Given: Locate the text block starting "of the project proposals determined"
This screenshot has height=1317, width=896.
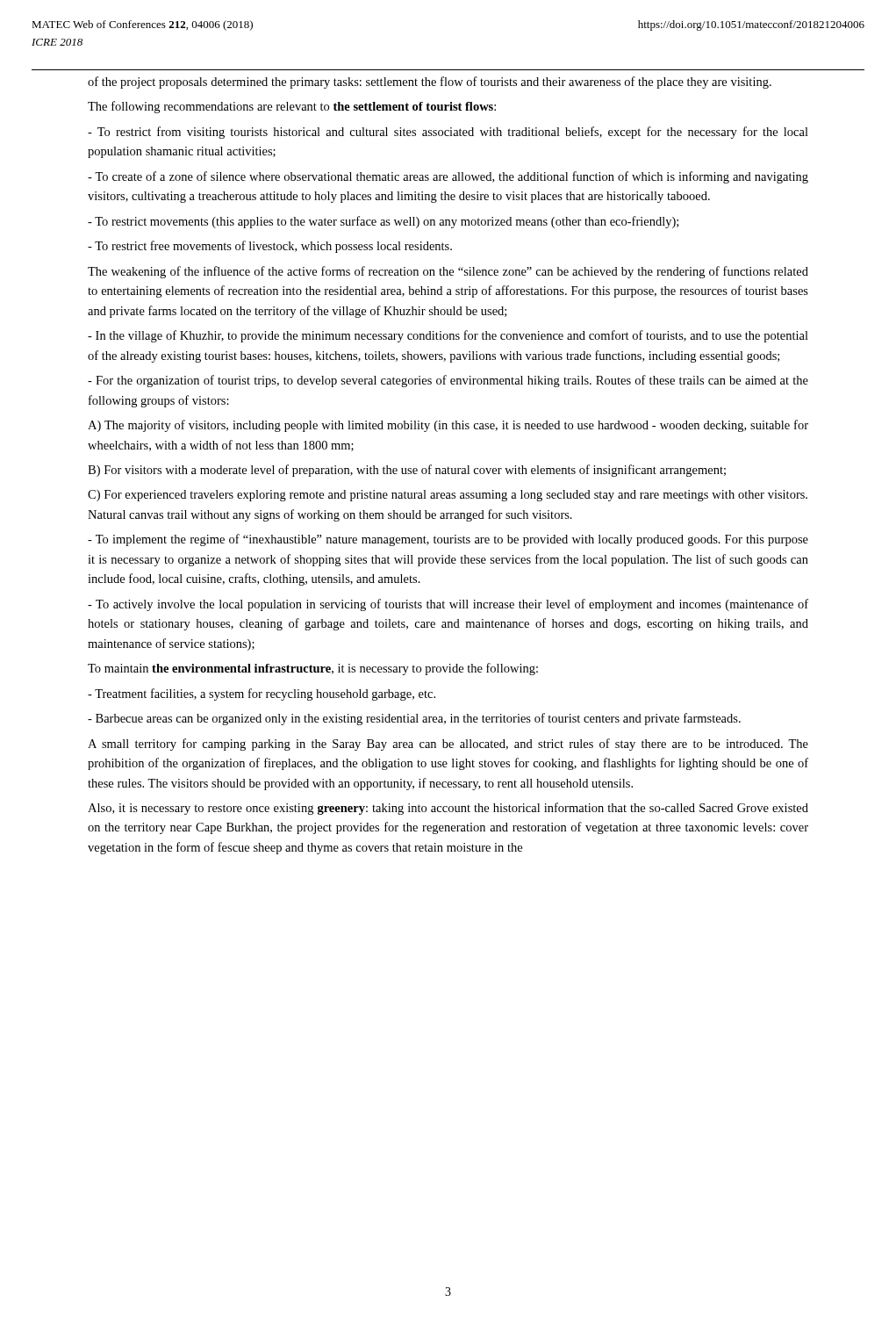Looking at the screenshot, I should (448, 82).
